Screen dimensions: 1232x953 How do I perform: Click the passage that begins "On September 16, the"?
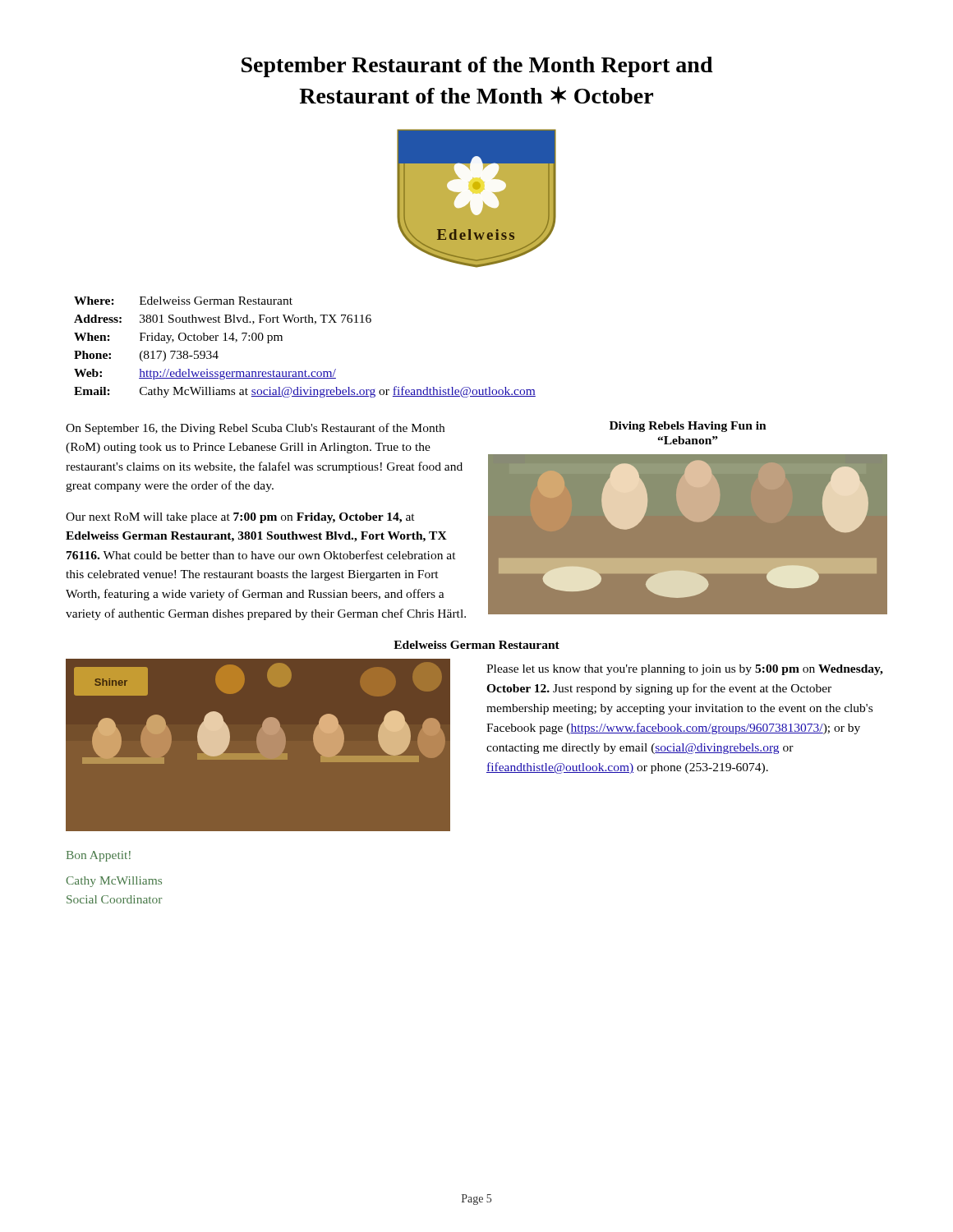pos(267,520)
